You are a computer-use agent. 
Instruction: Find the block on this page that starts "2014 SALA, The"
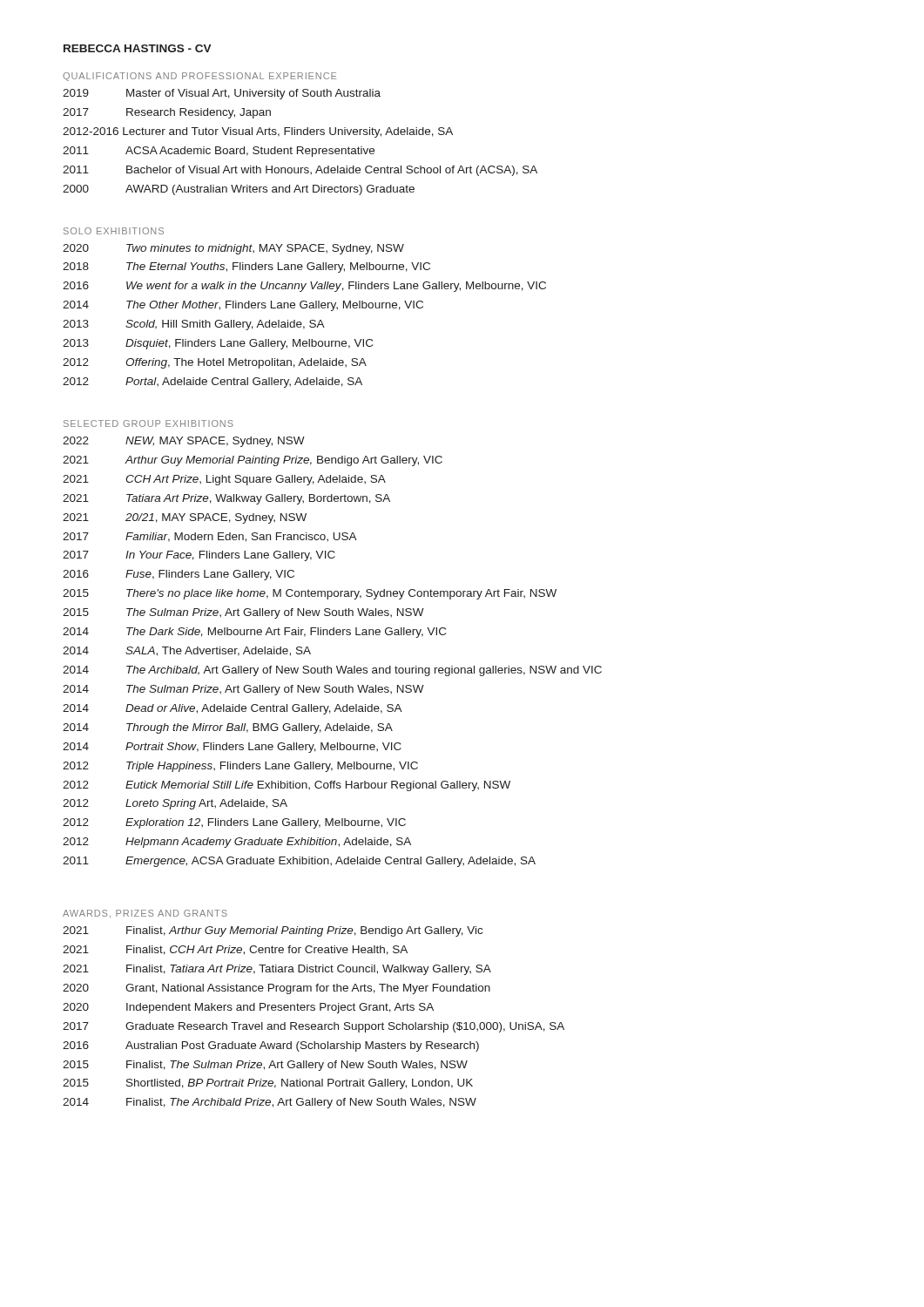[x=187, y=651]
